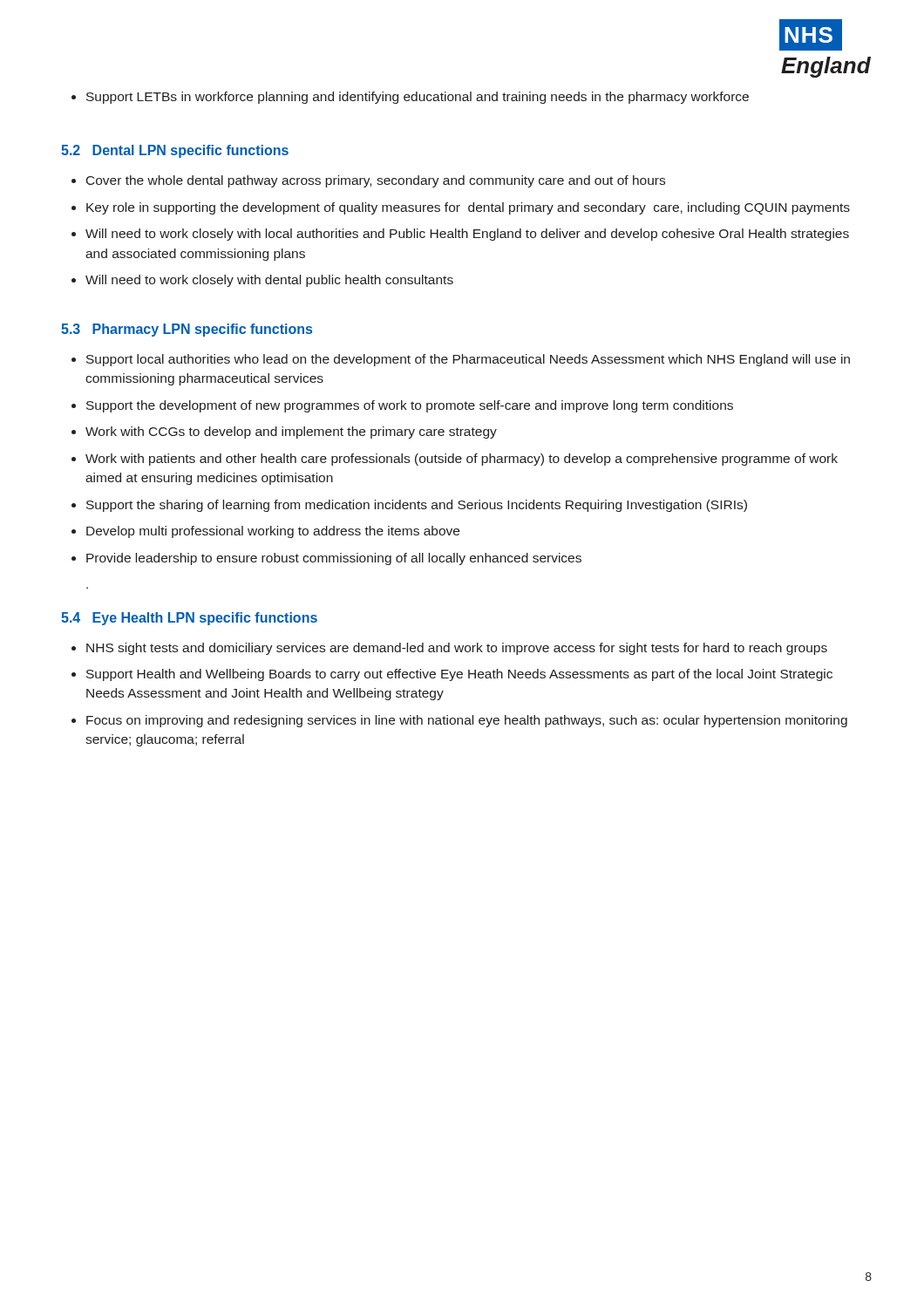Locate the section header that says "5.2 Dental LPN"
The image size is (924, 1308).
(x=175, y=151)
